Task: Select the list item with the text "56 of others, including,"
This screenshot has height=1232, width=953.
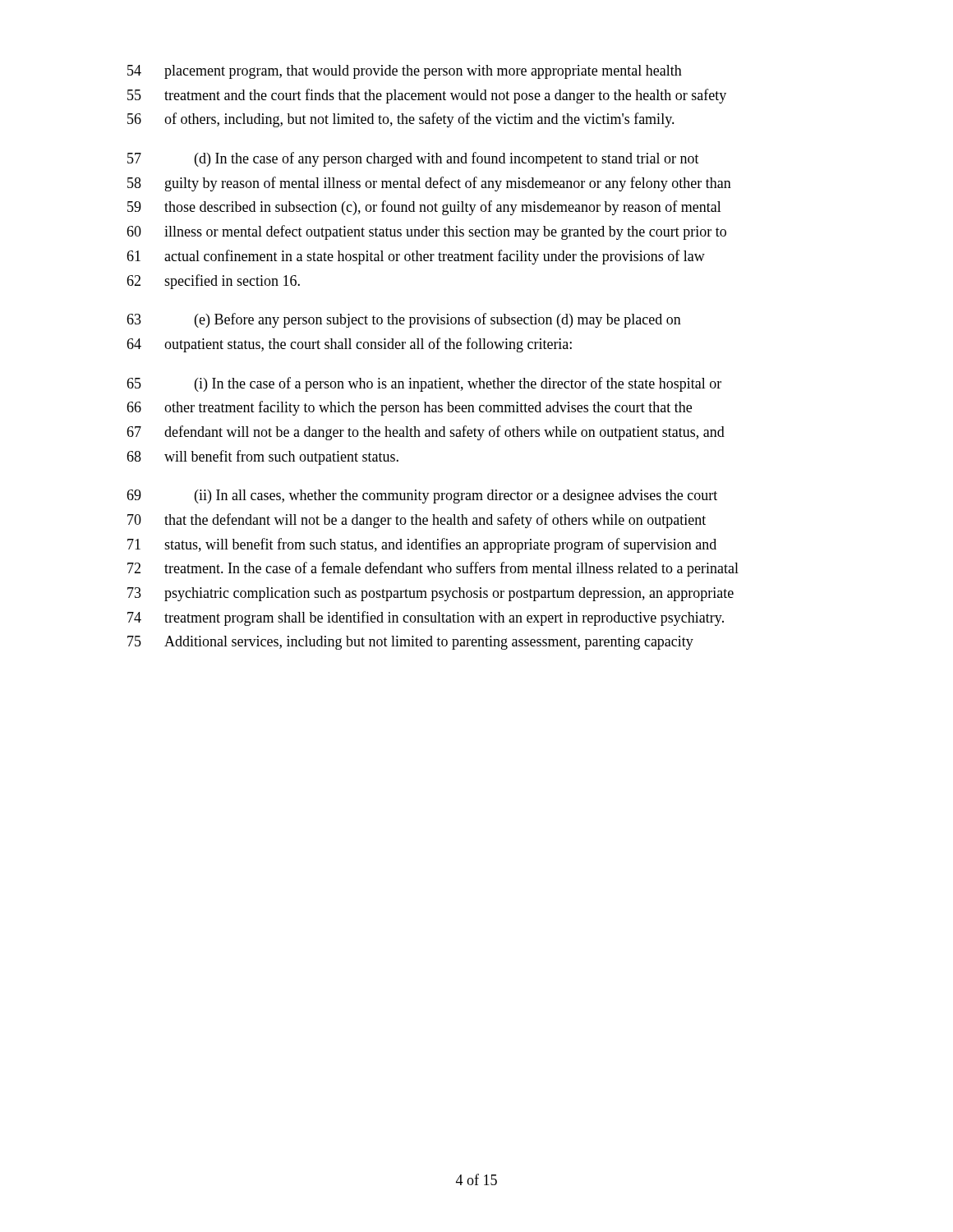Action: [476, 120]
